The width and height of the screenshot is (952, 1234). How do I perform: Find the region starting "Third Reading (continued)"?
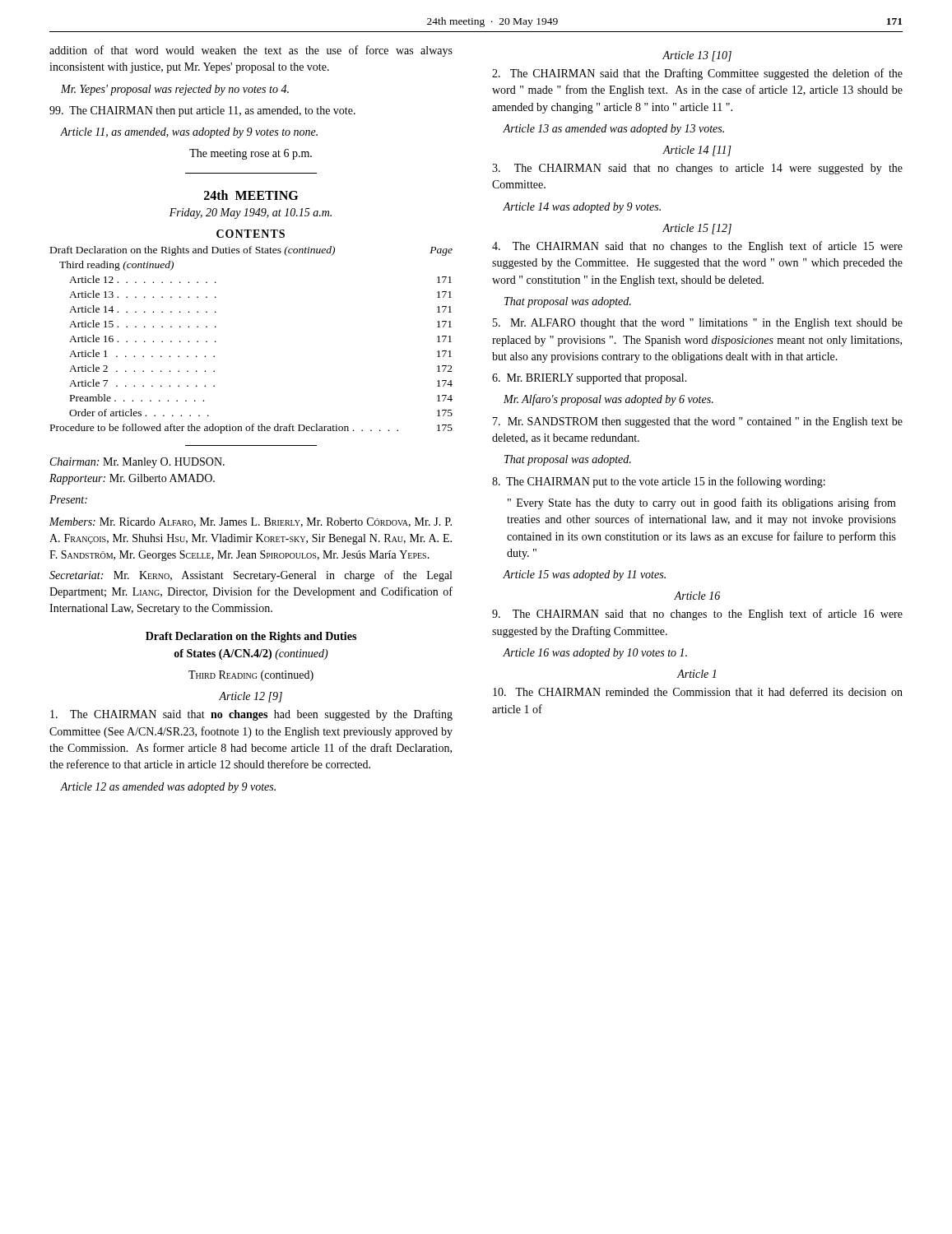click(251, 676)
